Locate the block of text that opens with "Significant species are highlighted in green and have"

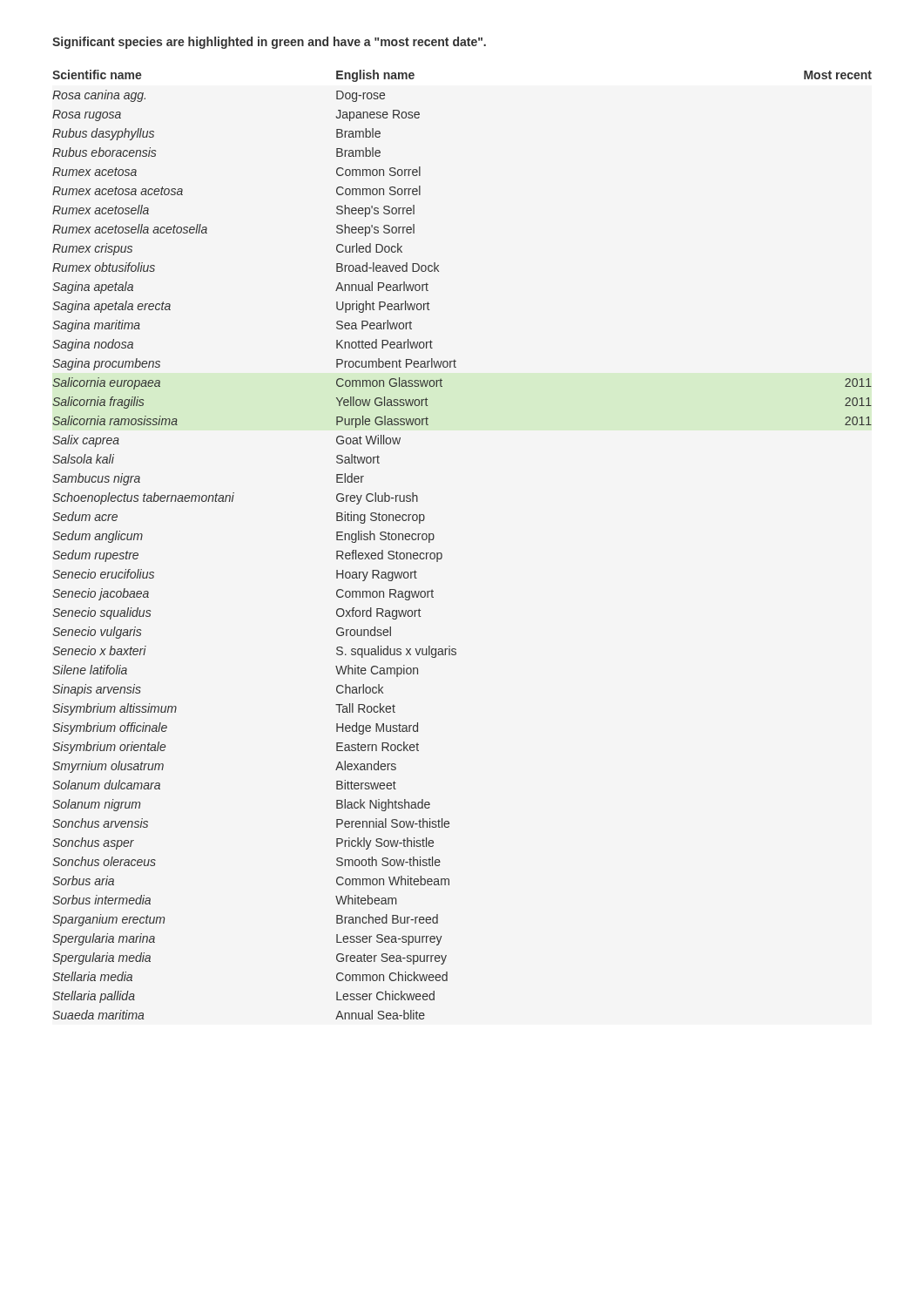(269, 42)
